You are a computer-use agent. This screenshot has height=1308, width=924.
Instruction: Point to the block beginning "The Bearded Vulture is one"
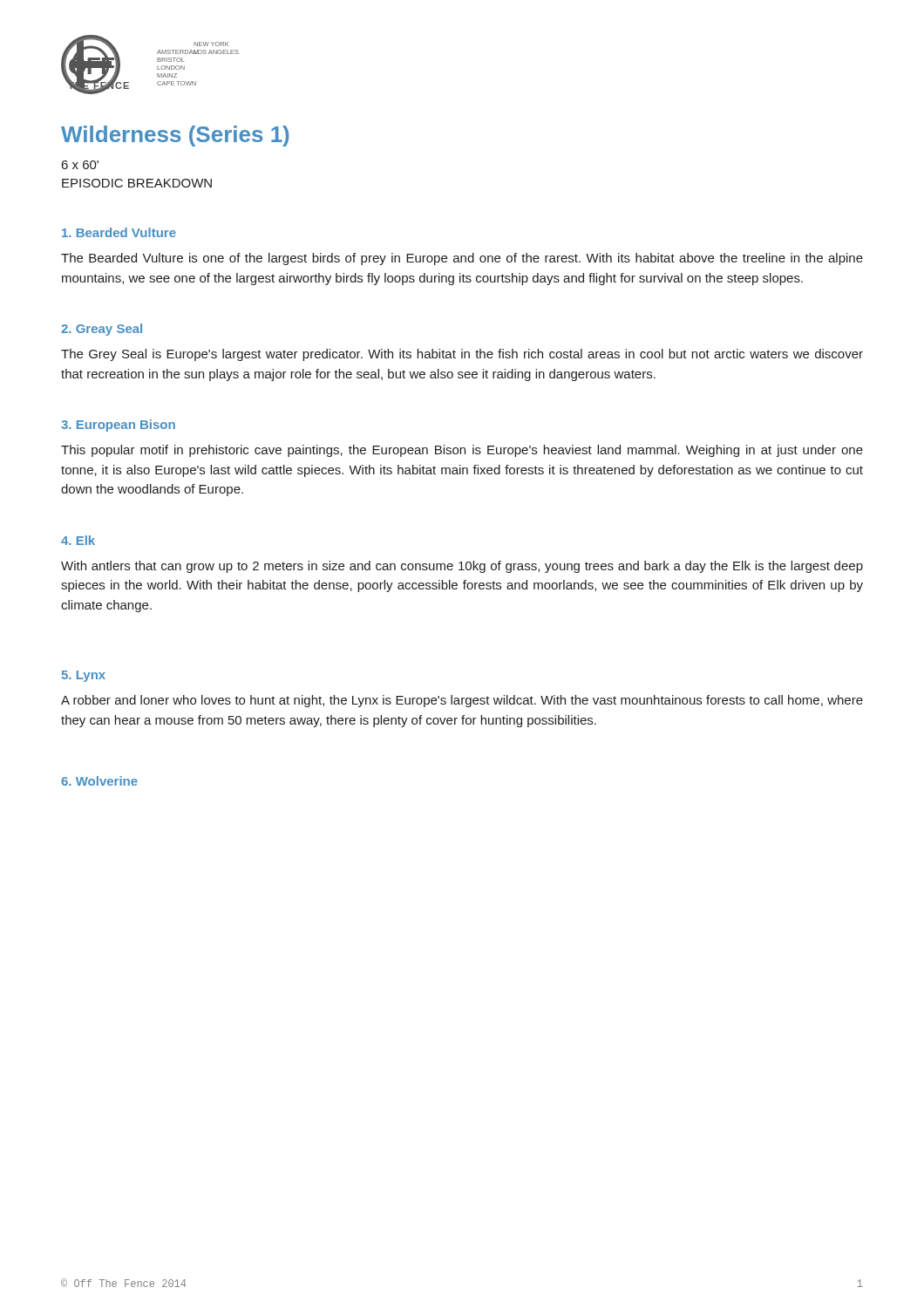tap(462, 267)
